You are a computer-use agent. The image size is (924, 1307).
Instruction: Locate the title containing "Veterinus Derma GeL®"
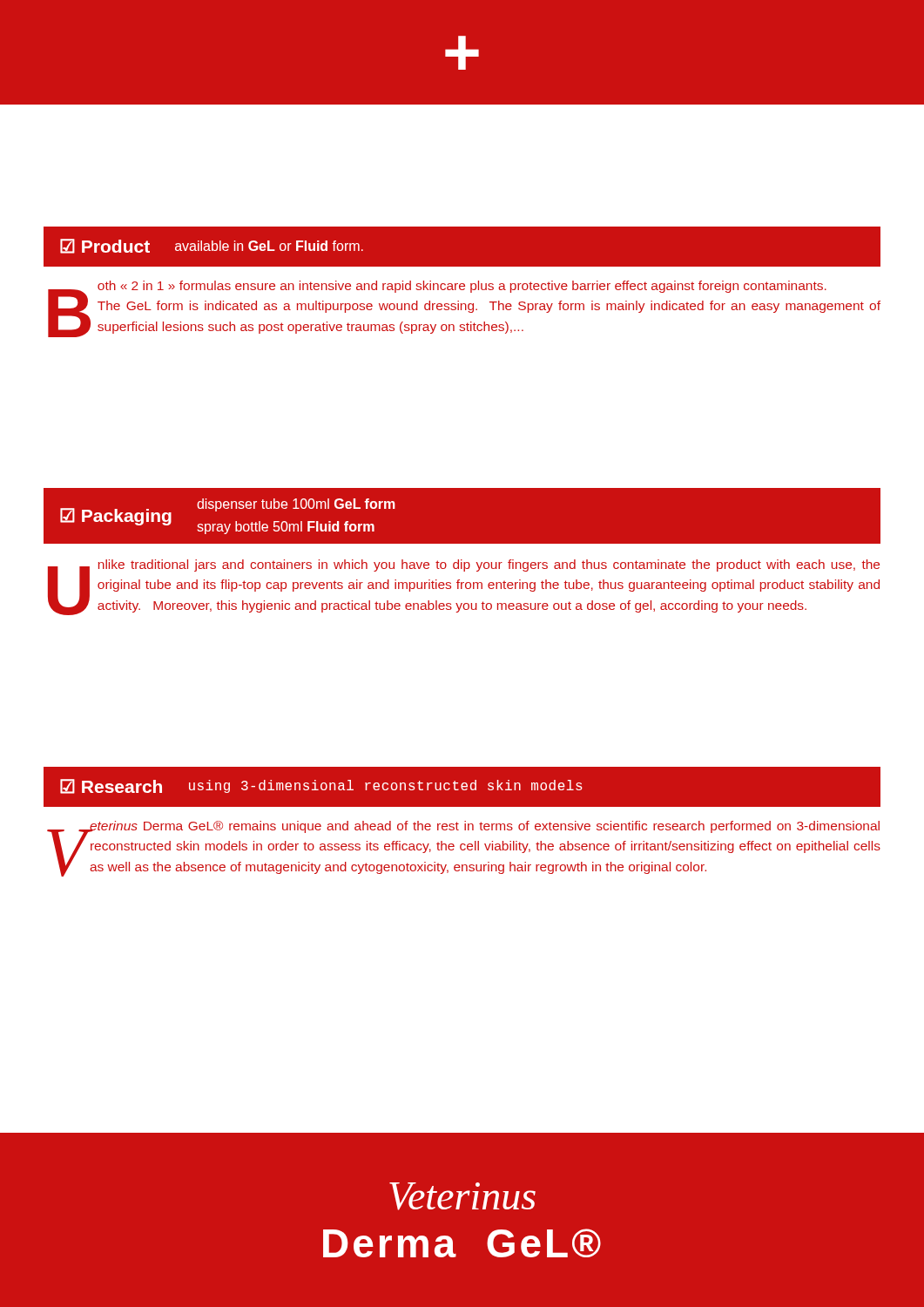pos(462,1220)
